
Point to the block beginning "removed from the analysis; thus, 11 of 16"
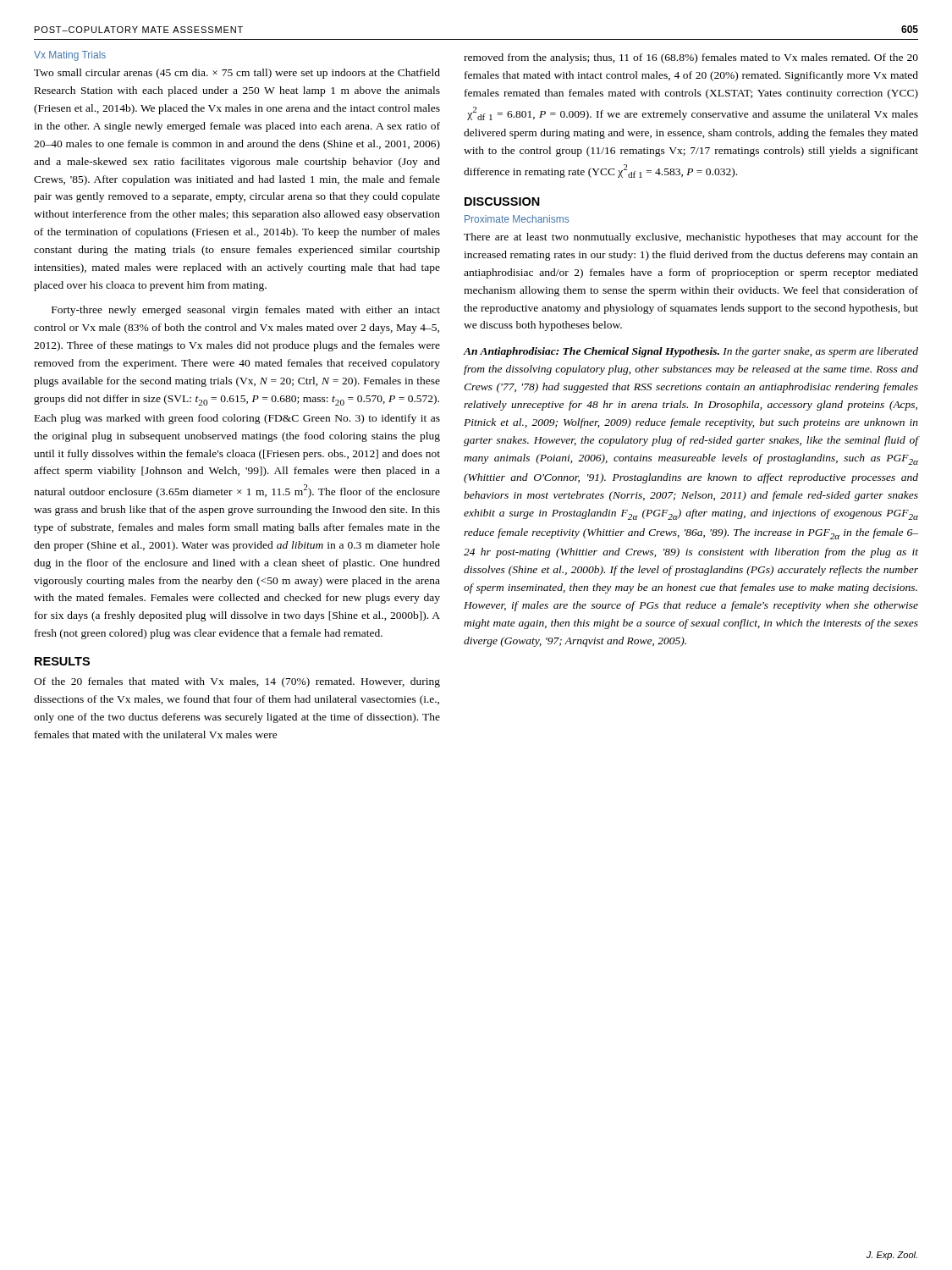[x=691, y=116]
